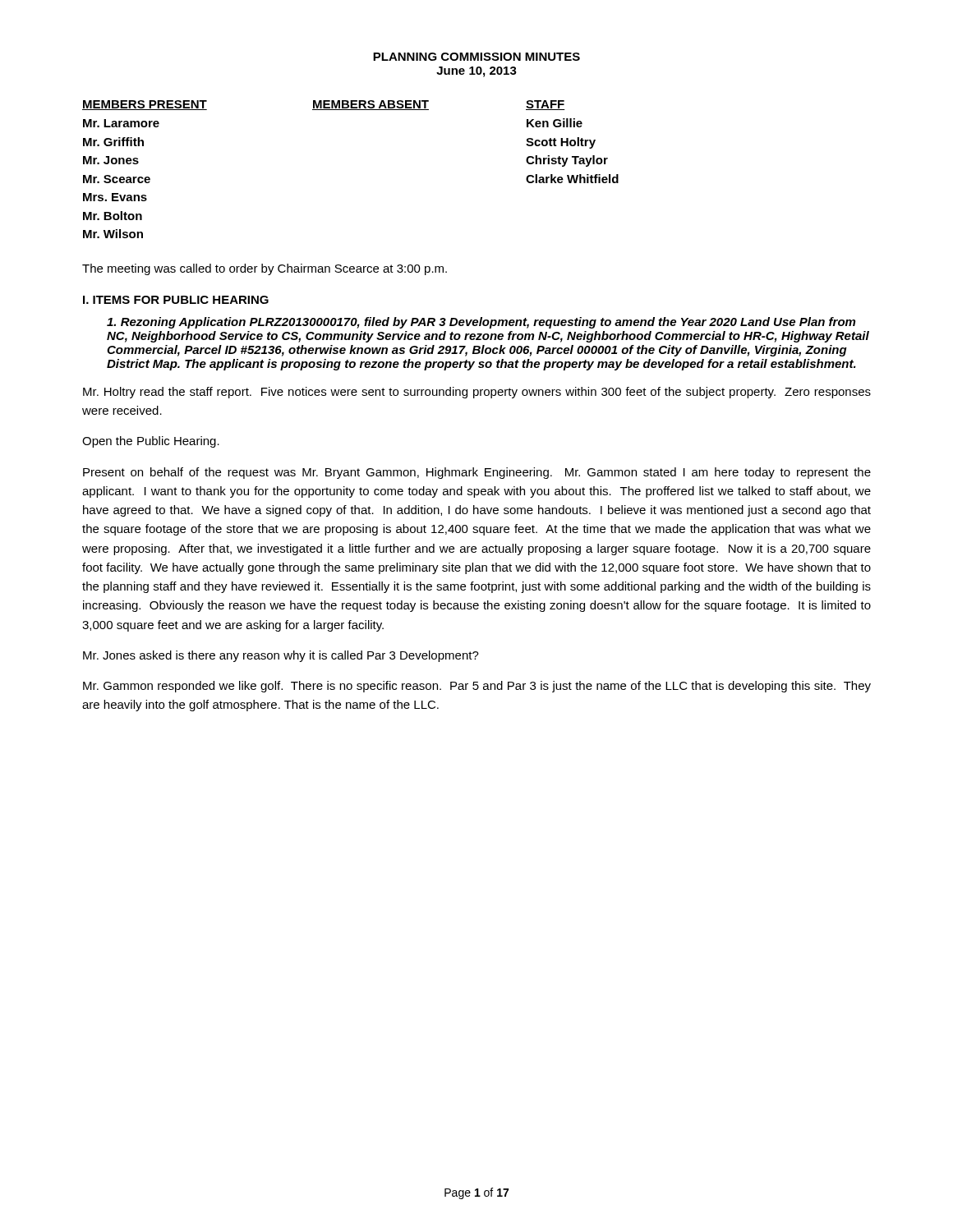The height and width of the screenshot is (1232, 953).
Task: Locate the region starting "STAFF Ken Gillie Scott Holtry Christy Taylor"
Action: click(546, 105)
